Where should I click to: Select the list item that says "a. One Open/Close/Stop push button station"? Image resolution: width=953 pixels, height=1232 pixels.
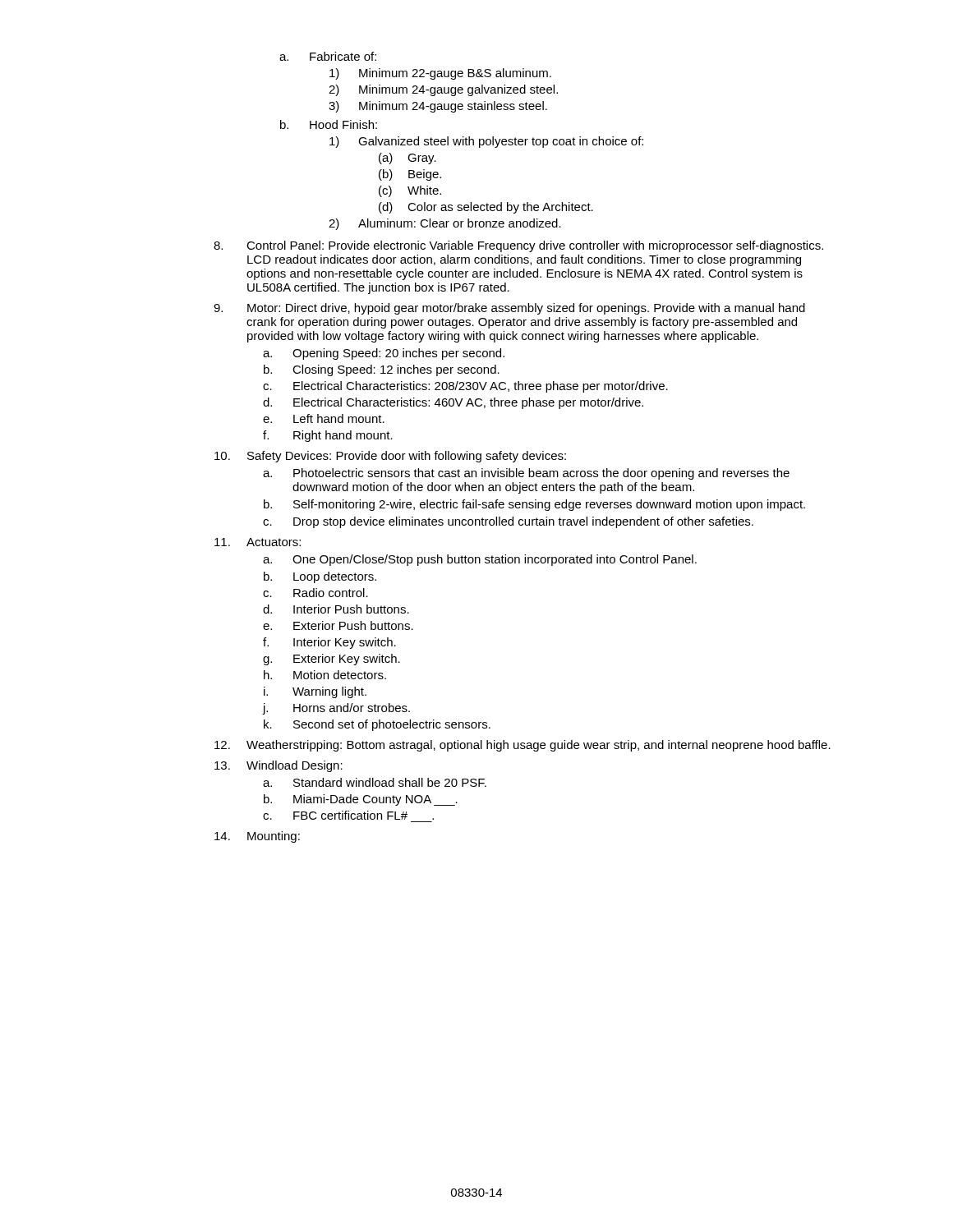(480, 559)
